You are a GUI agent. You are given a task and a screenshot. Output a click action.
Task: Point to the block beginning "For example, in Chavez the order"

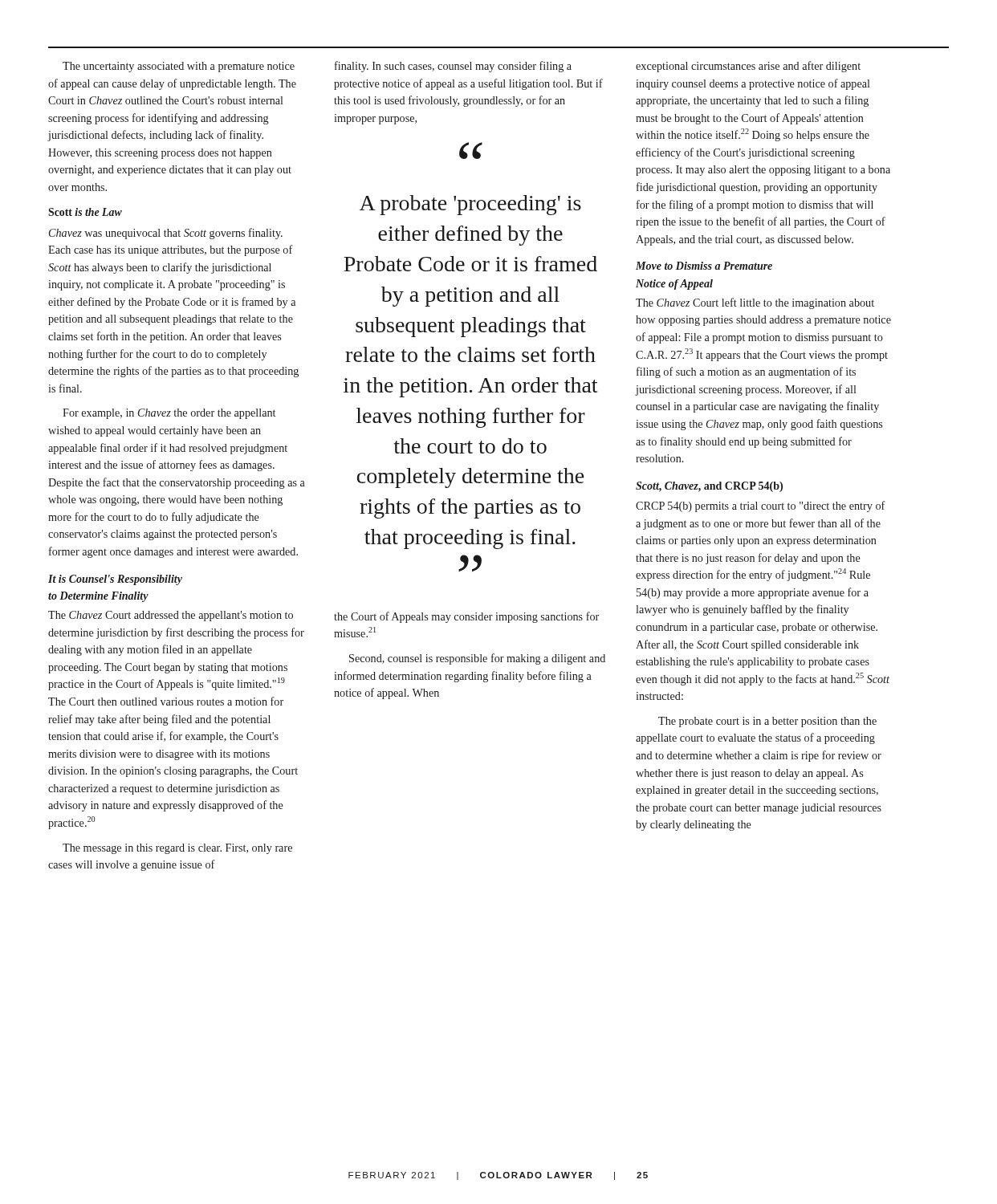tap(177, 483)
